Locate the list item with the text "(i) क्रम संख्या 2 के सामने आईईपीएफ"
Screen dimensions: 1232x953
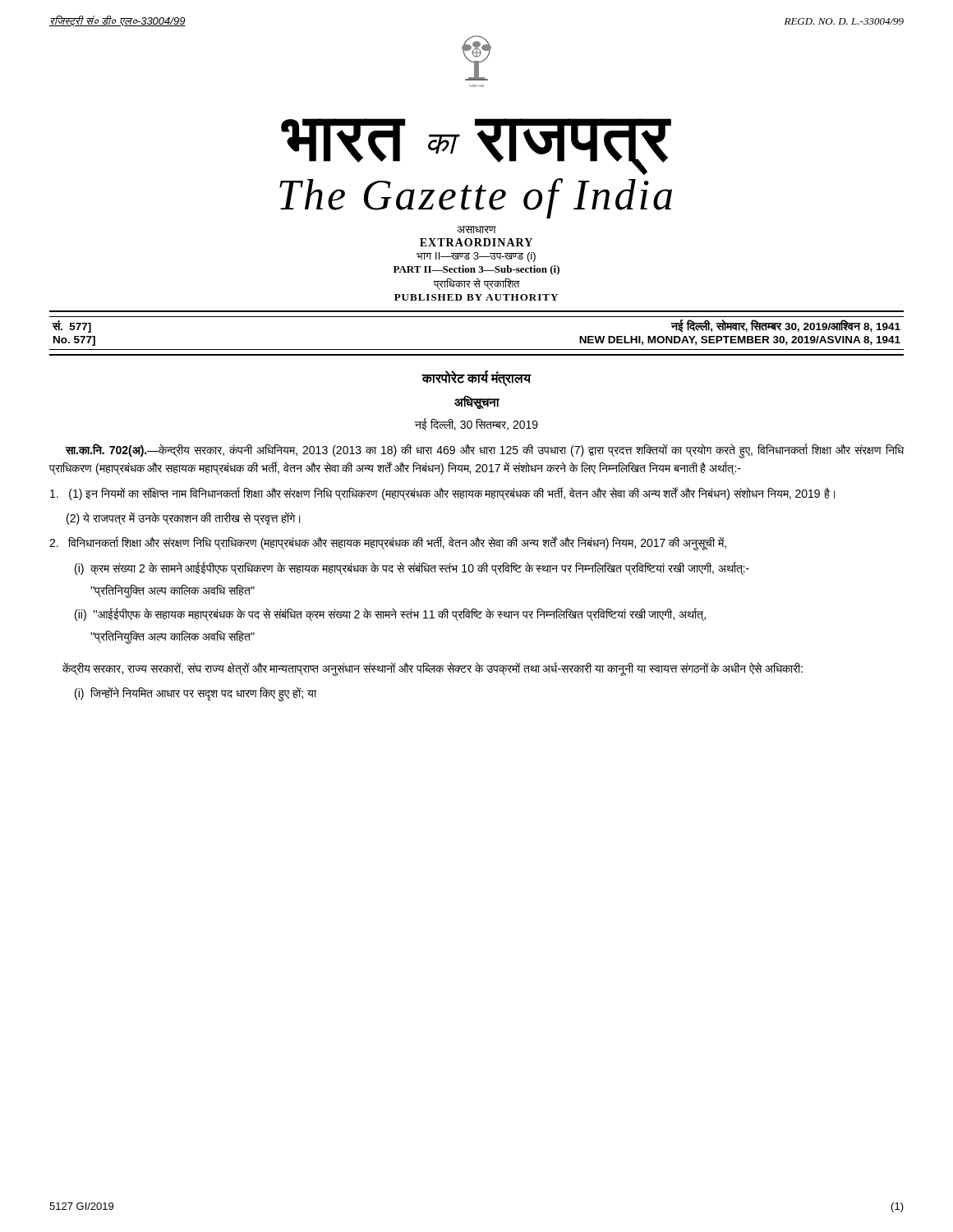(x=412, y=568)
